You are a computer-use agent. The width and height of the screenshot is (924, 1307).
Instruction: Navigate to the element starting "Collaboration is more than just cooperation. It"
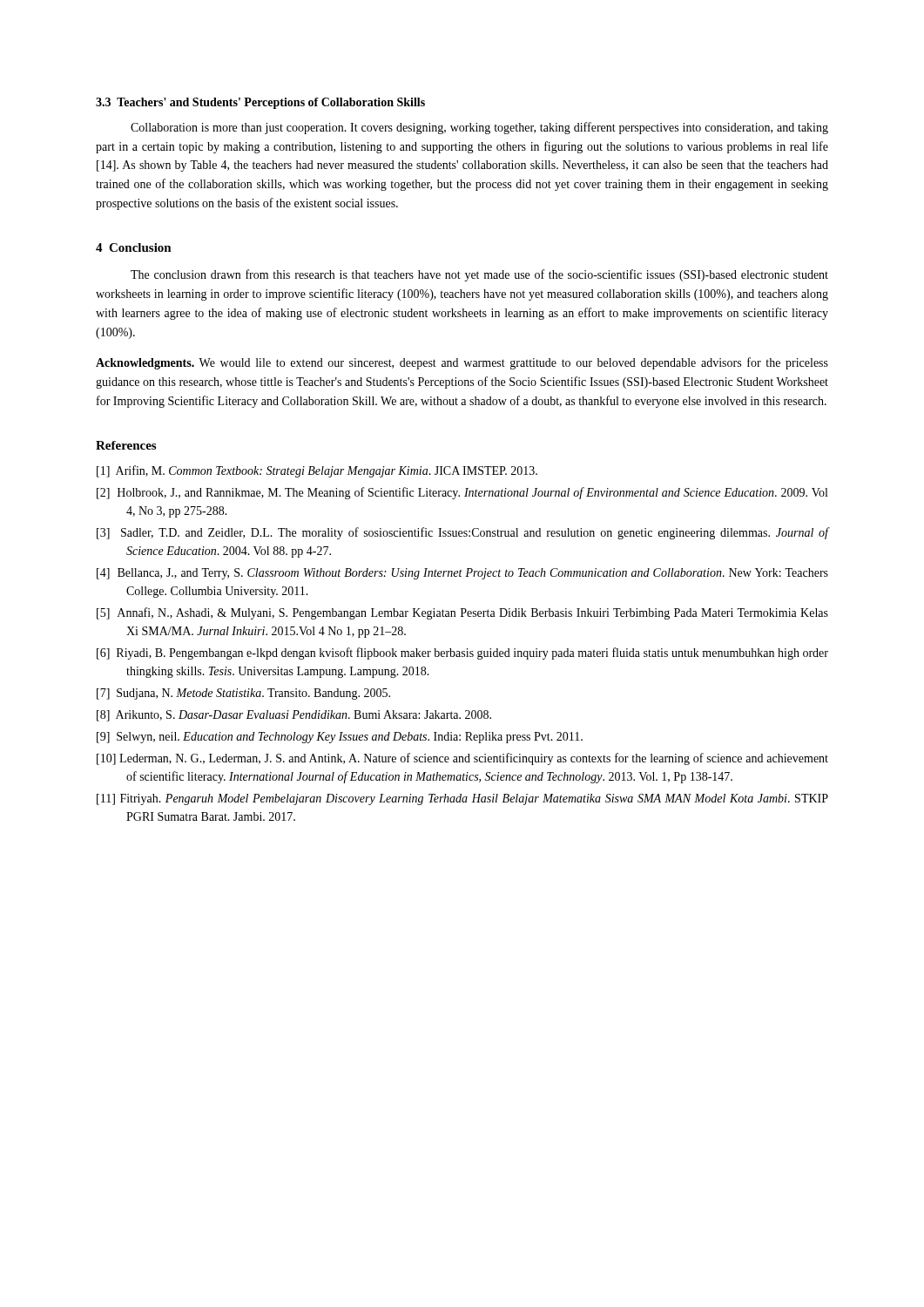[x=462, y=165]
